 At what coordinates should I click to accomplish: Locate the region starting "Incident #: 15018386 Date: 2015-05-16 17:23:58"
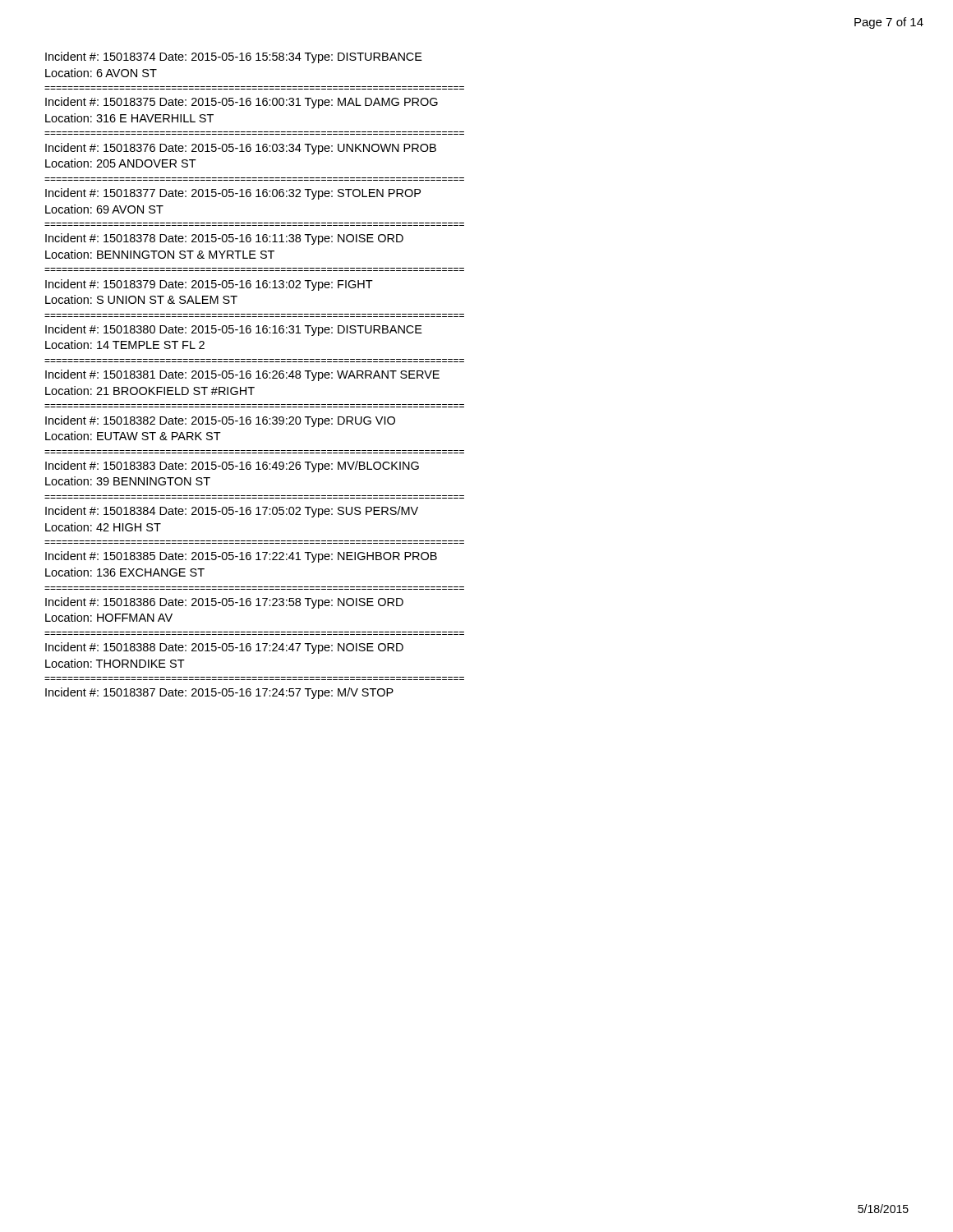pos(224,603)
